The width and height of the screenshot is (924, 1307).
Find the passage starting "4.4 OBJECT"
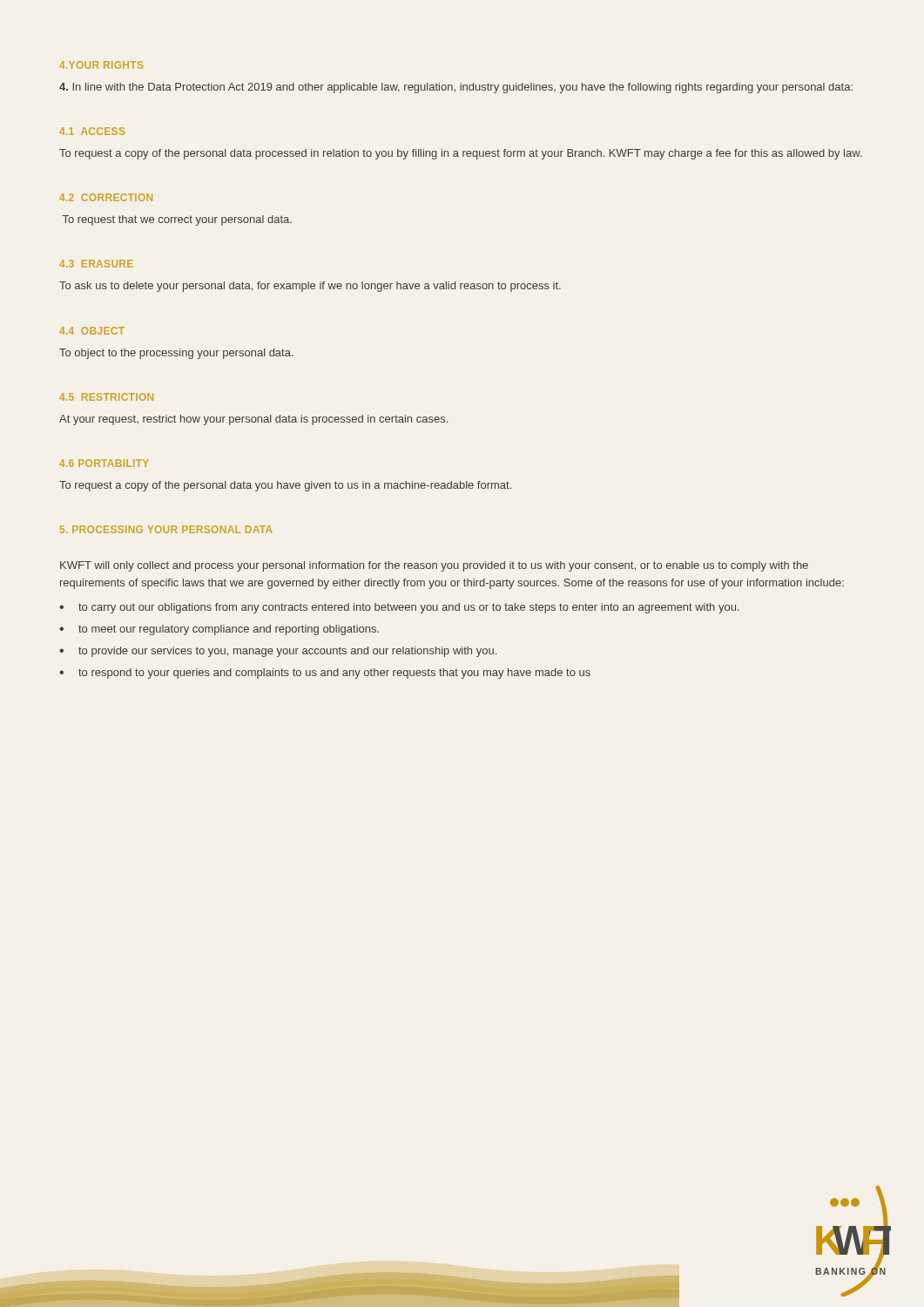(92, 331)
